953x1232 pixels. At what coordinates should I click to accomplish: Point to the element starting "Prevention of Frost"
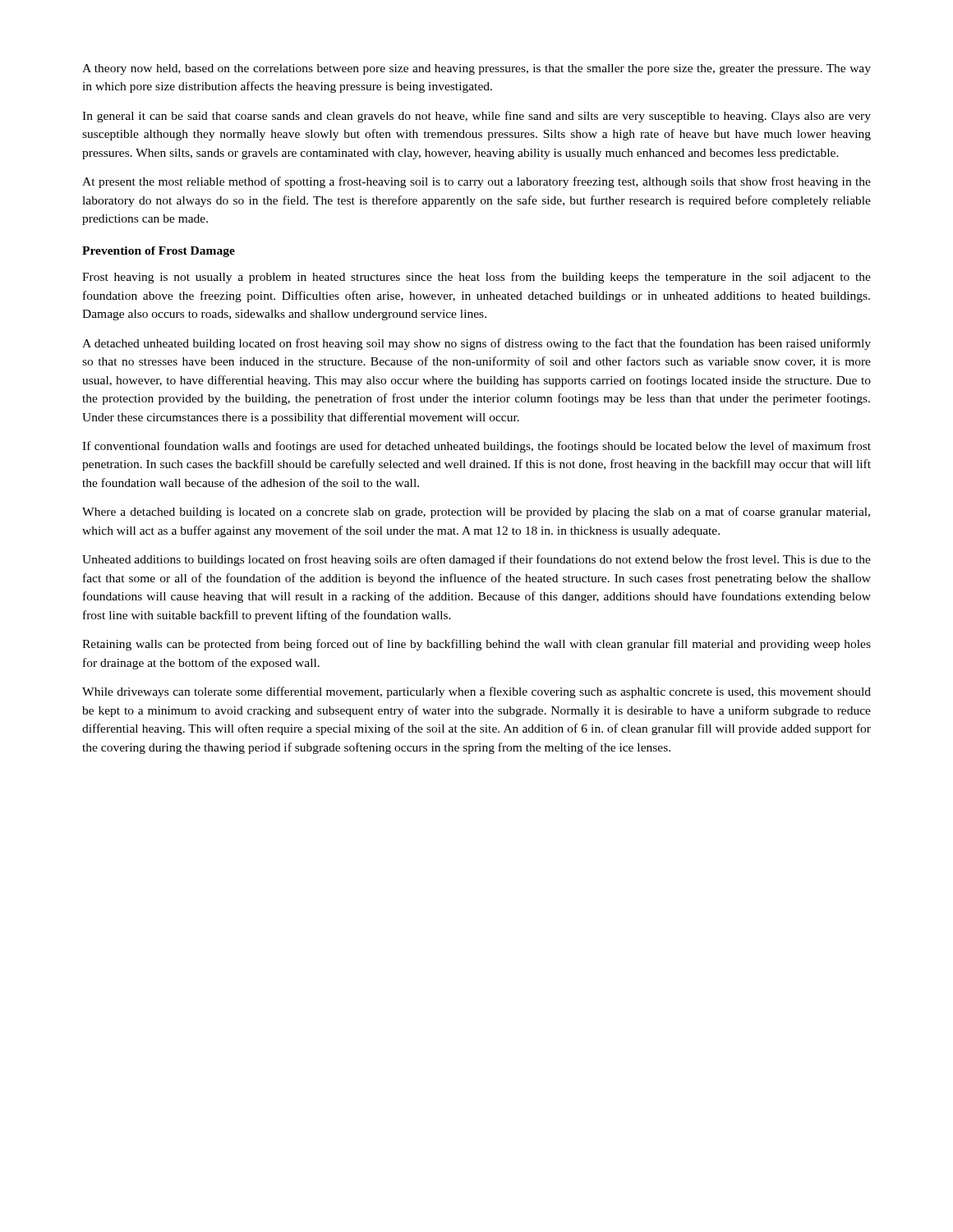click(x=158, y=250)
